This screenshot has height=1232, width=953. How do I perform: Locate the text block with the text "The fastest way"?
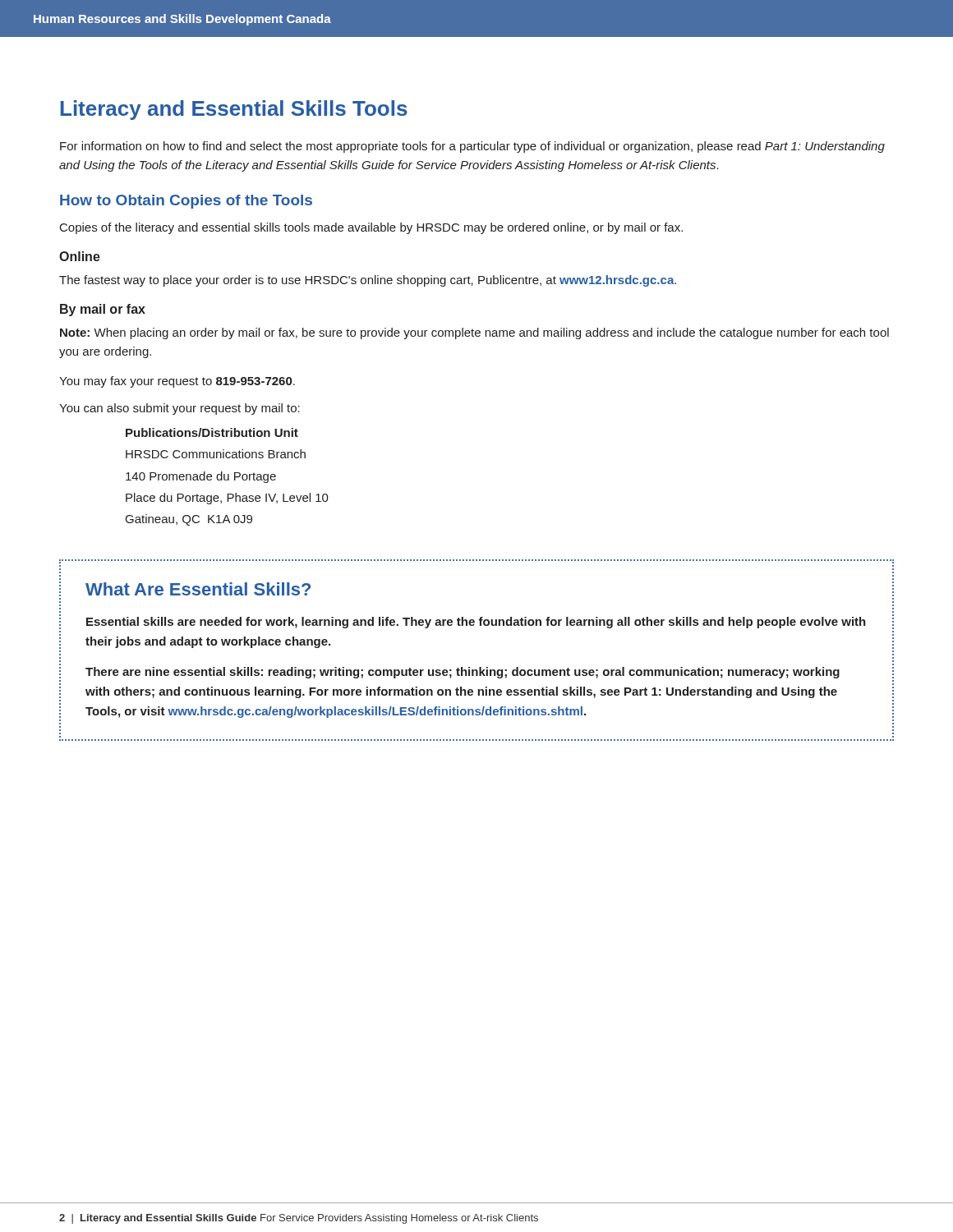368,279
